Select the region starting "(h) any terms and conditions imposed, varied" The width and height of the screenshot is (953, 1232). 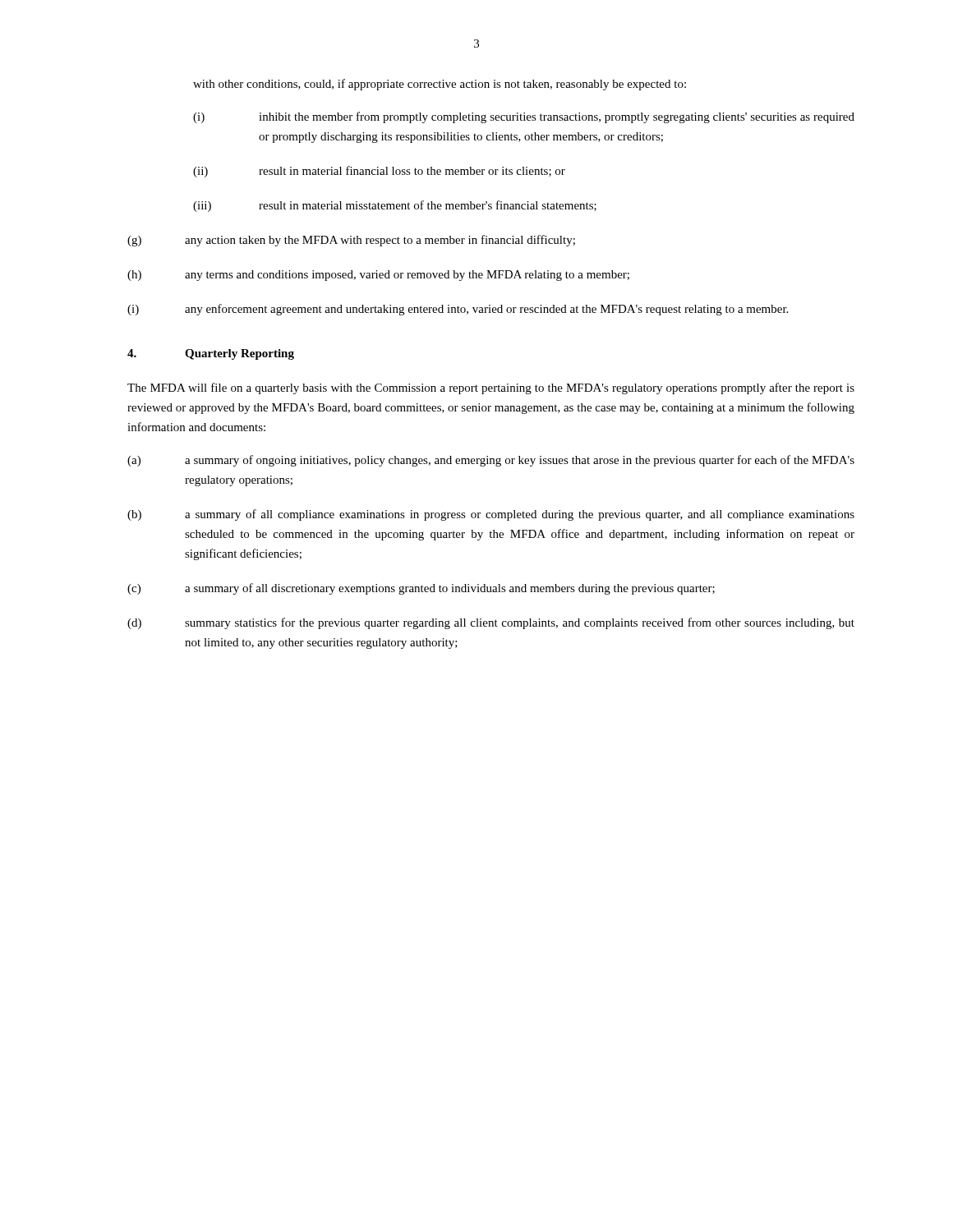[x=491, y=274]
